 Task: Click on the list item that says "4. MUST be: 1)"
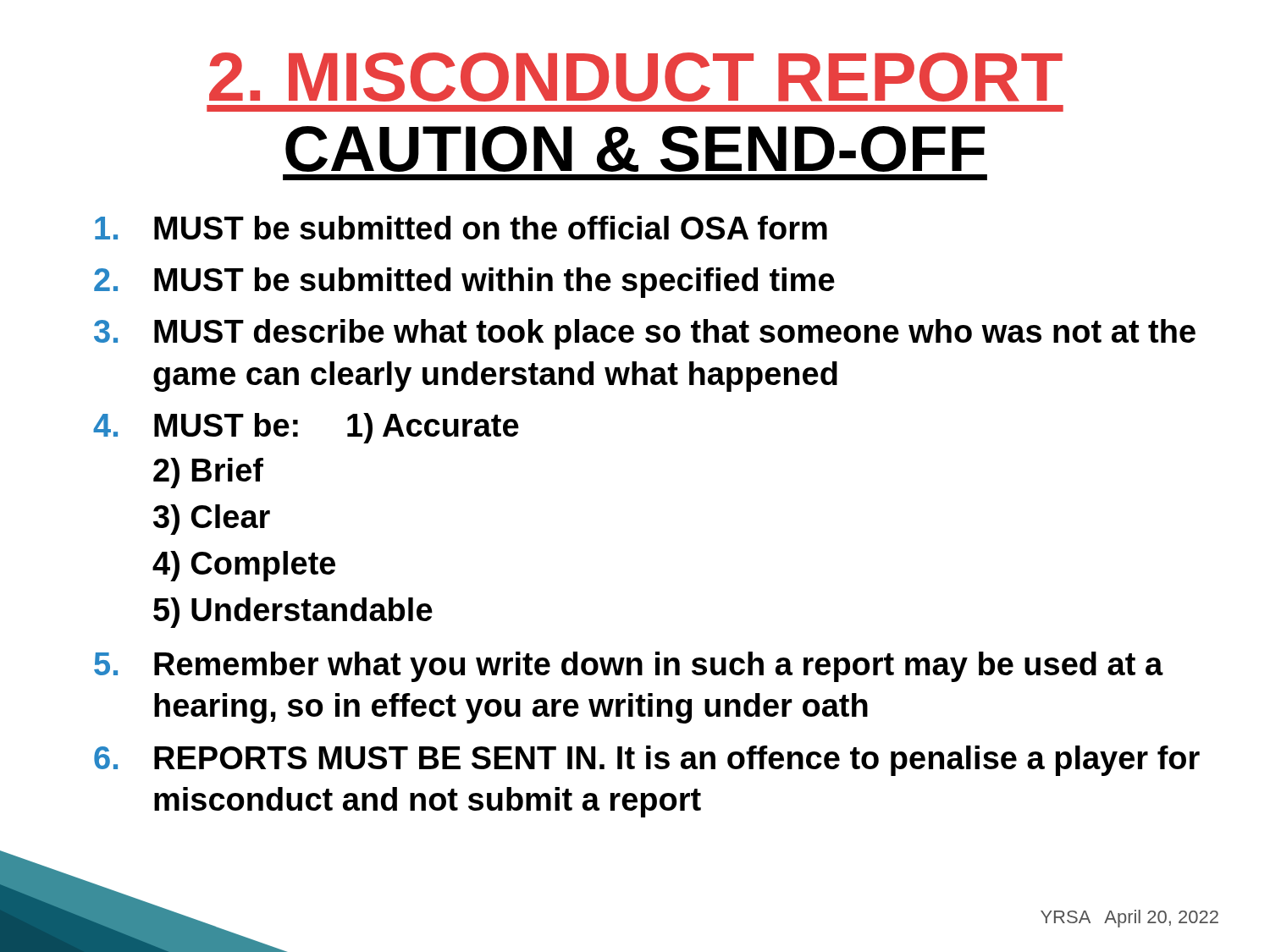234,428
